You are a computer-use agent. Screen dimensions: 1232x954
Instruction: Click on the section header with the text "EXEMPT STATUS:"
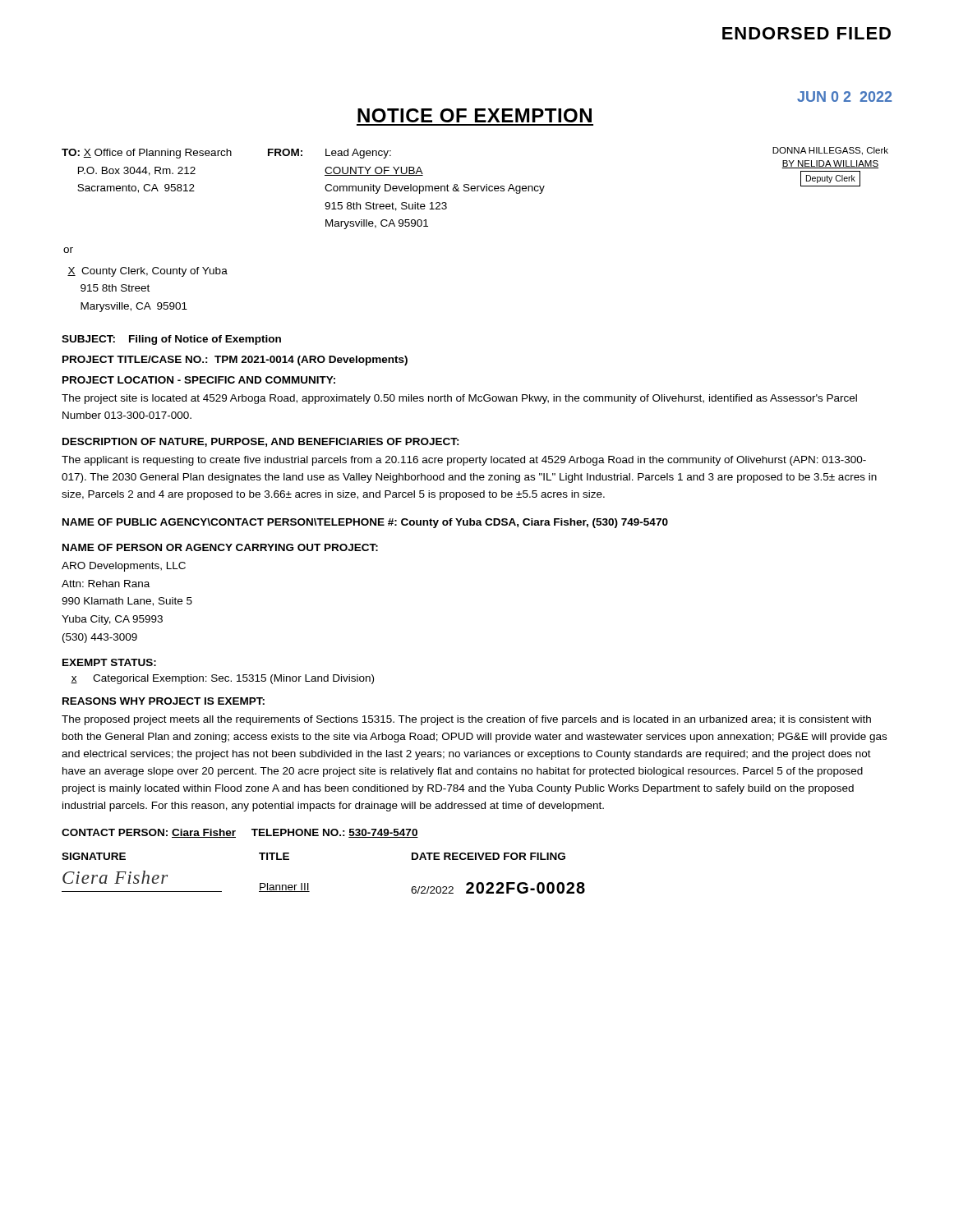pos(109,663)
